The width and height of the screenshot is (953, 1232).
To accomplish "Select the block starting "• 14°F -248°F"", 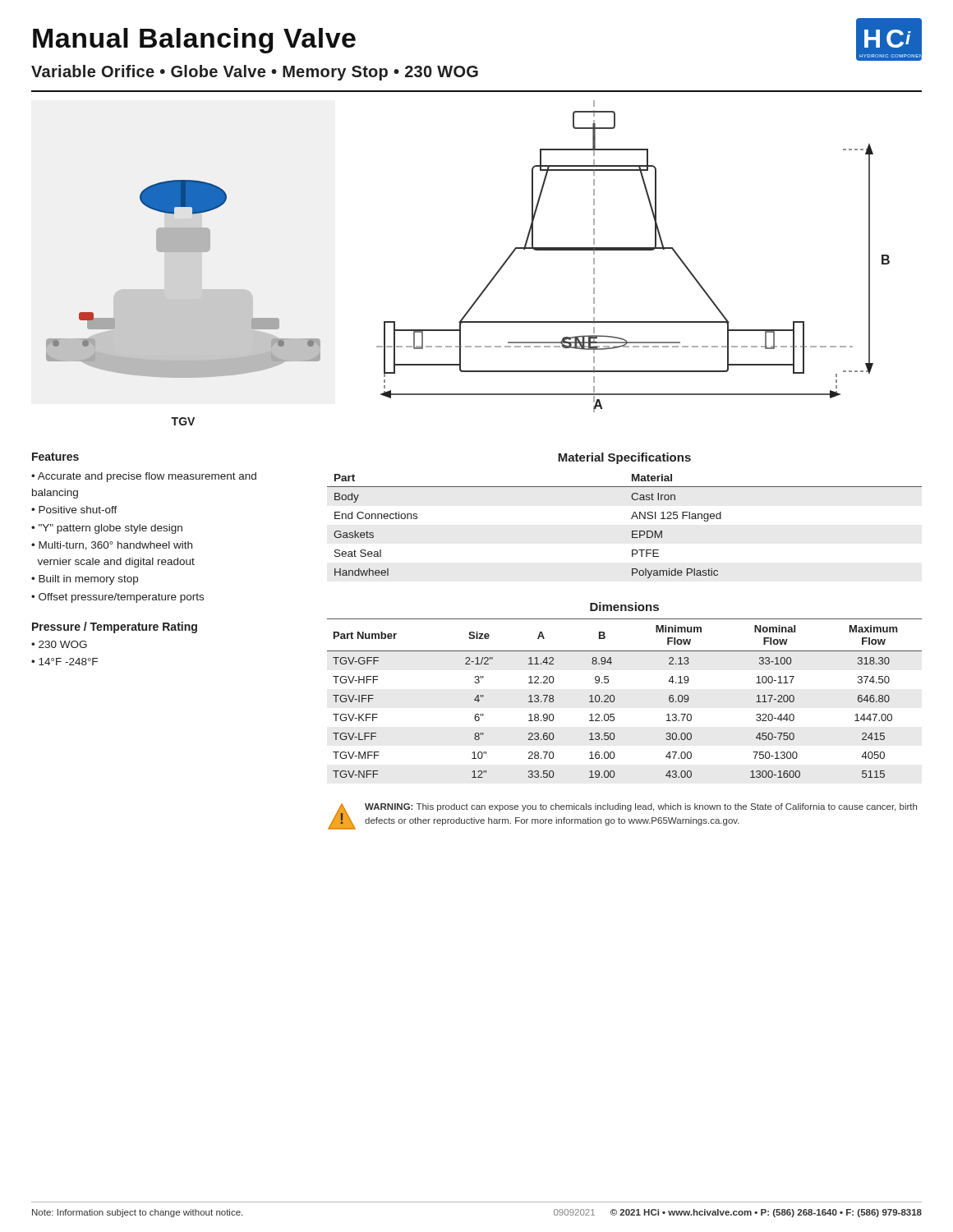I will (65, 662).
